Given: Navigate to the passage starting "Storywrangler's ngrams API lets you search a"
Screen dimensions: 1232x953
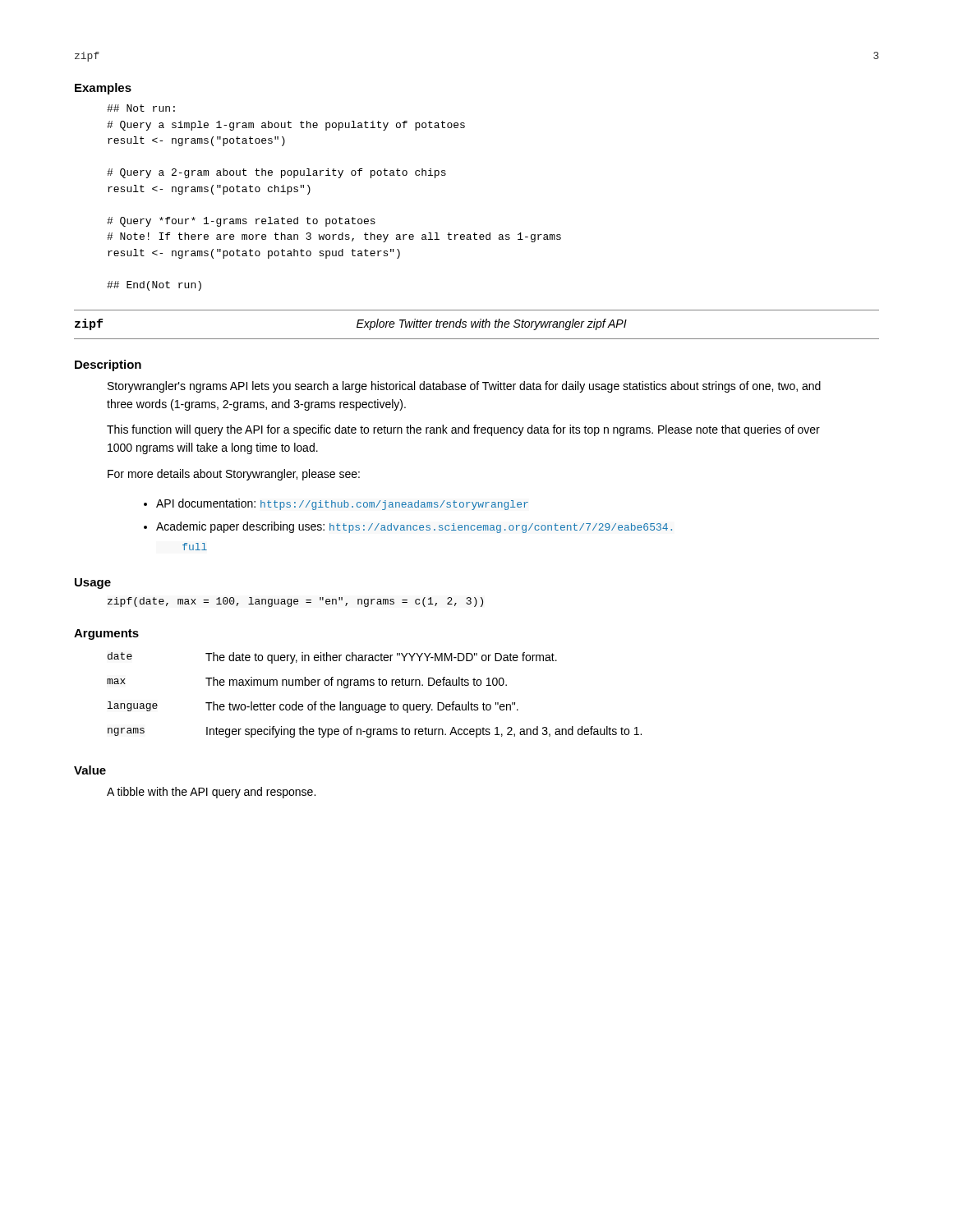Looking at the screenshot, I should [464, 395].
